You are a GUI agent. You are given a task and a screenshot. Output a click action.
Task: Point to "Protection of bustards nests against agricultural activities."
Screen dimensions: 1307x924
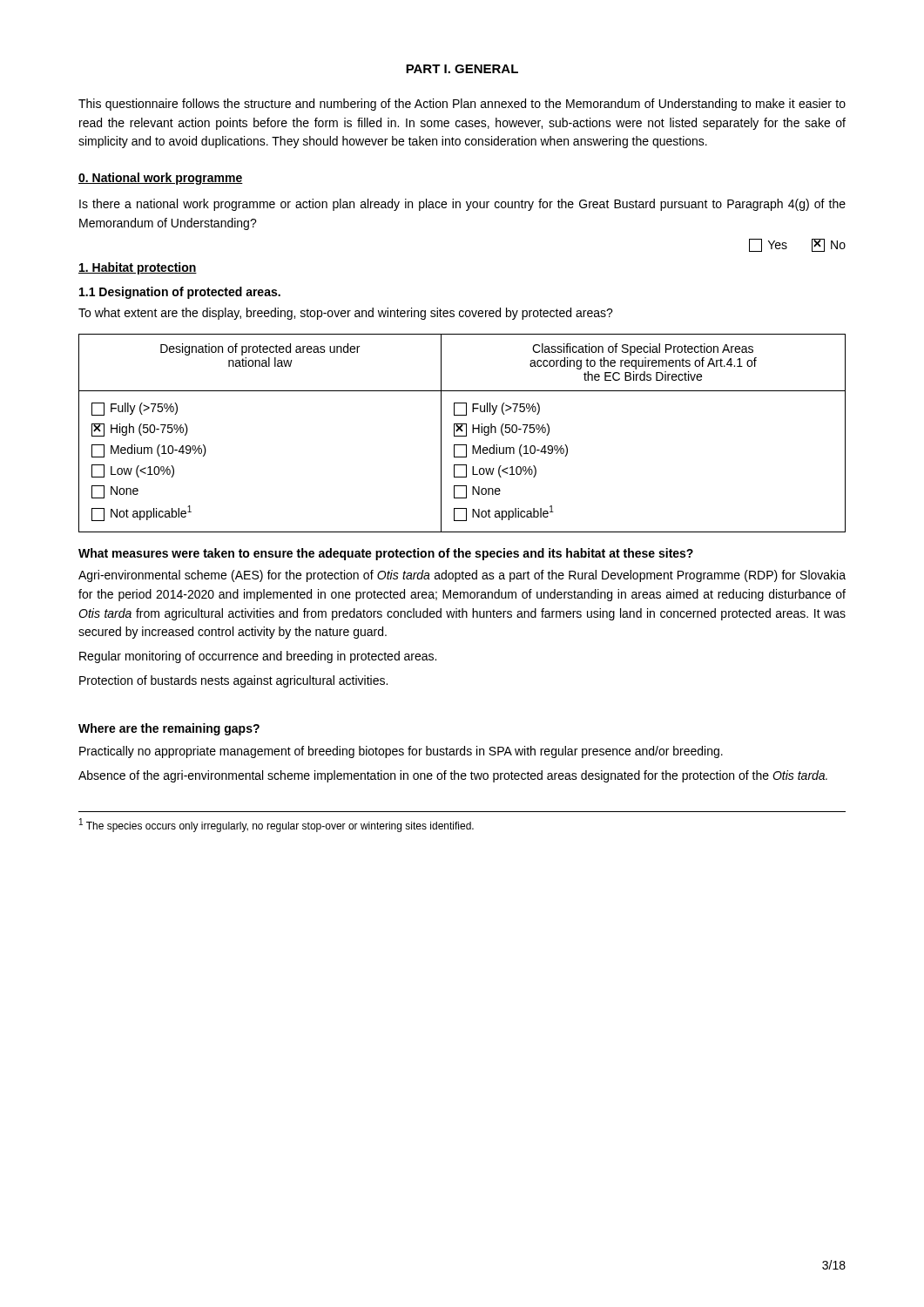point(234,680)
